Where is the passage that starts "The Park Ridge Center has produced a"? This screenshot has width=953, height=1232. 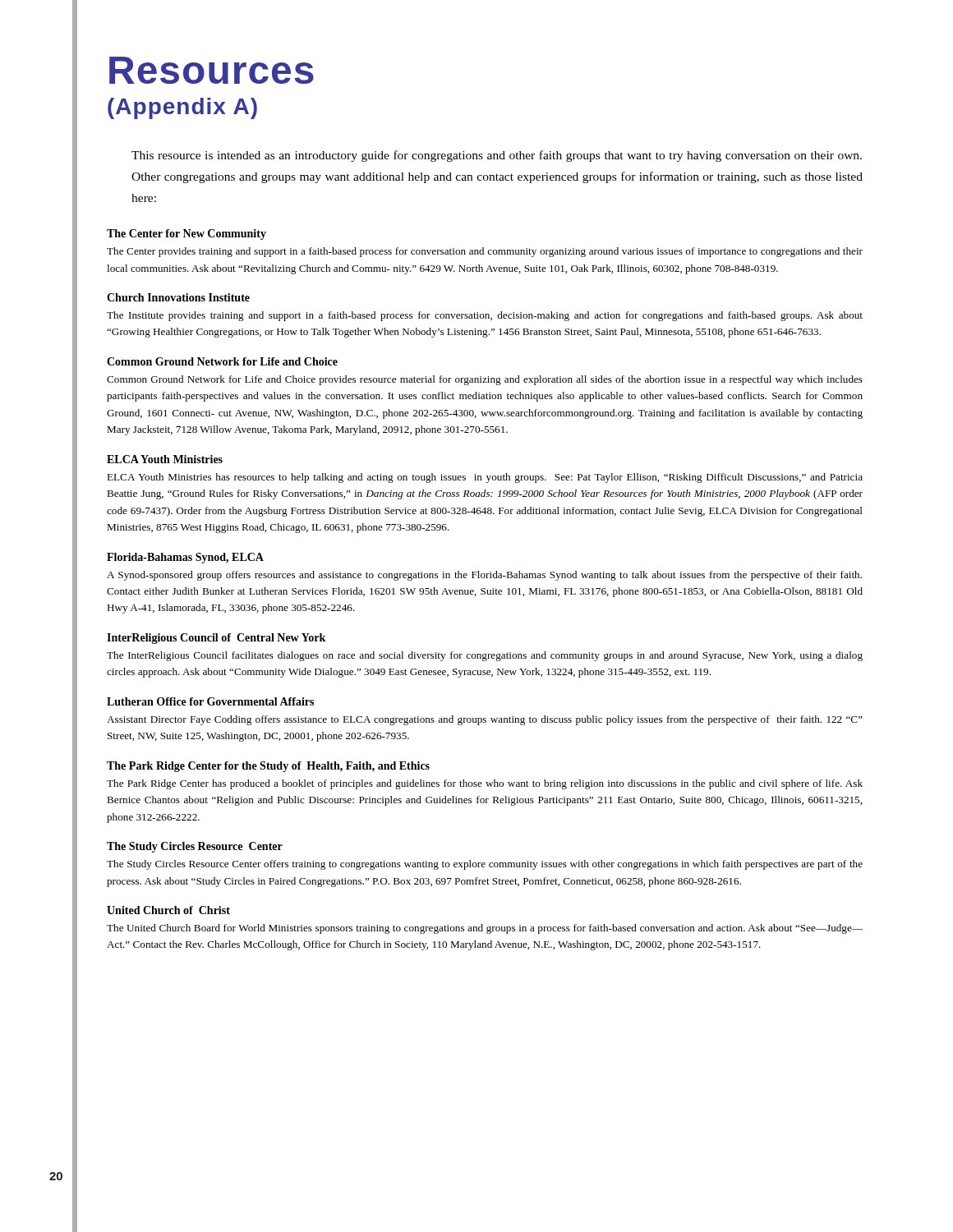485,800
